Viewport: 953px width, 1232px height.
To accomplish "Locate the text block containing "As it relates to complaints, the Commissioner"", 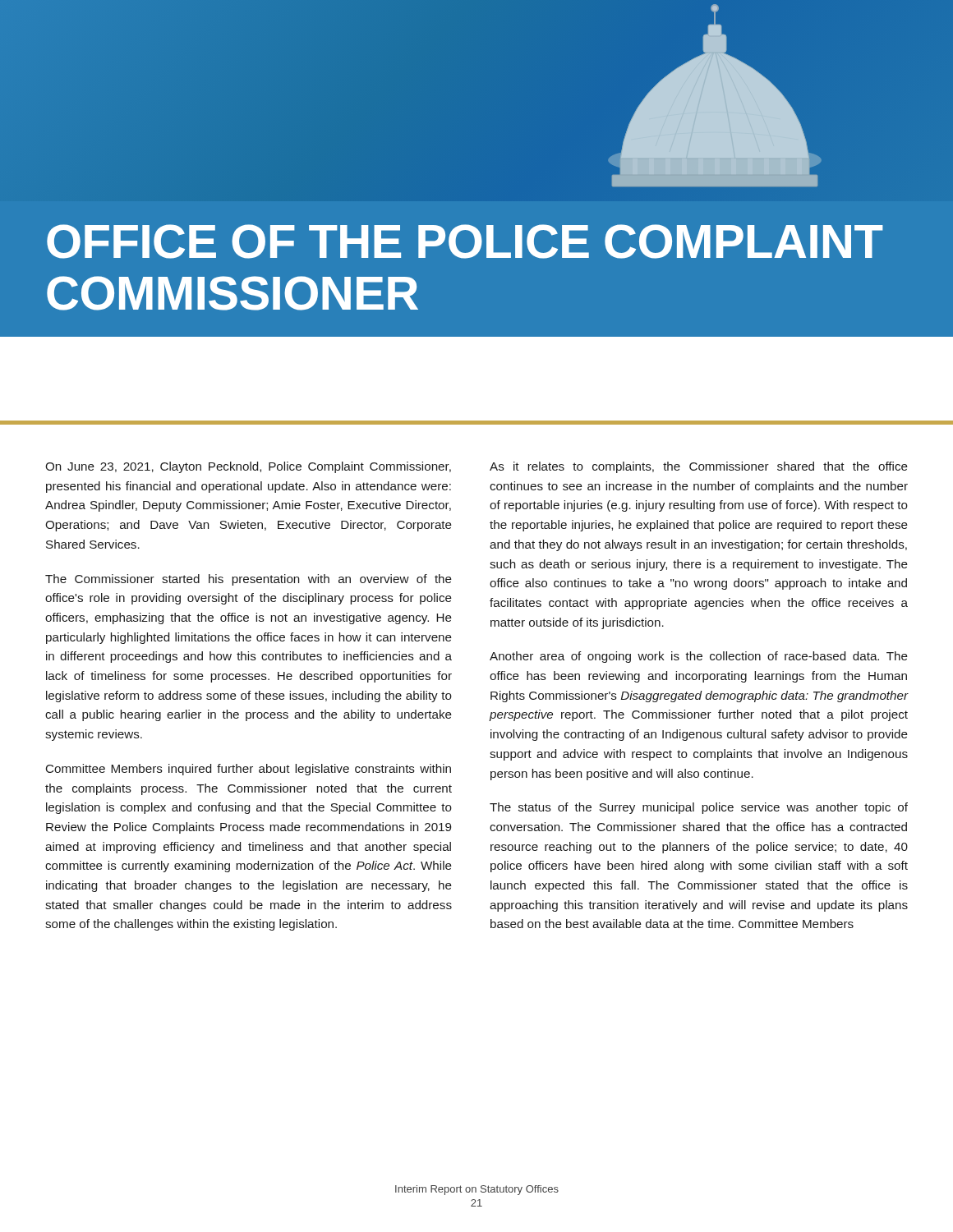I will point(699,544).
